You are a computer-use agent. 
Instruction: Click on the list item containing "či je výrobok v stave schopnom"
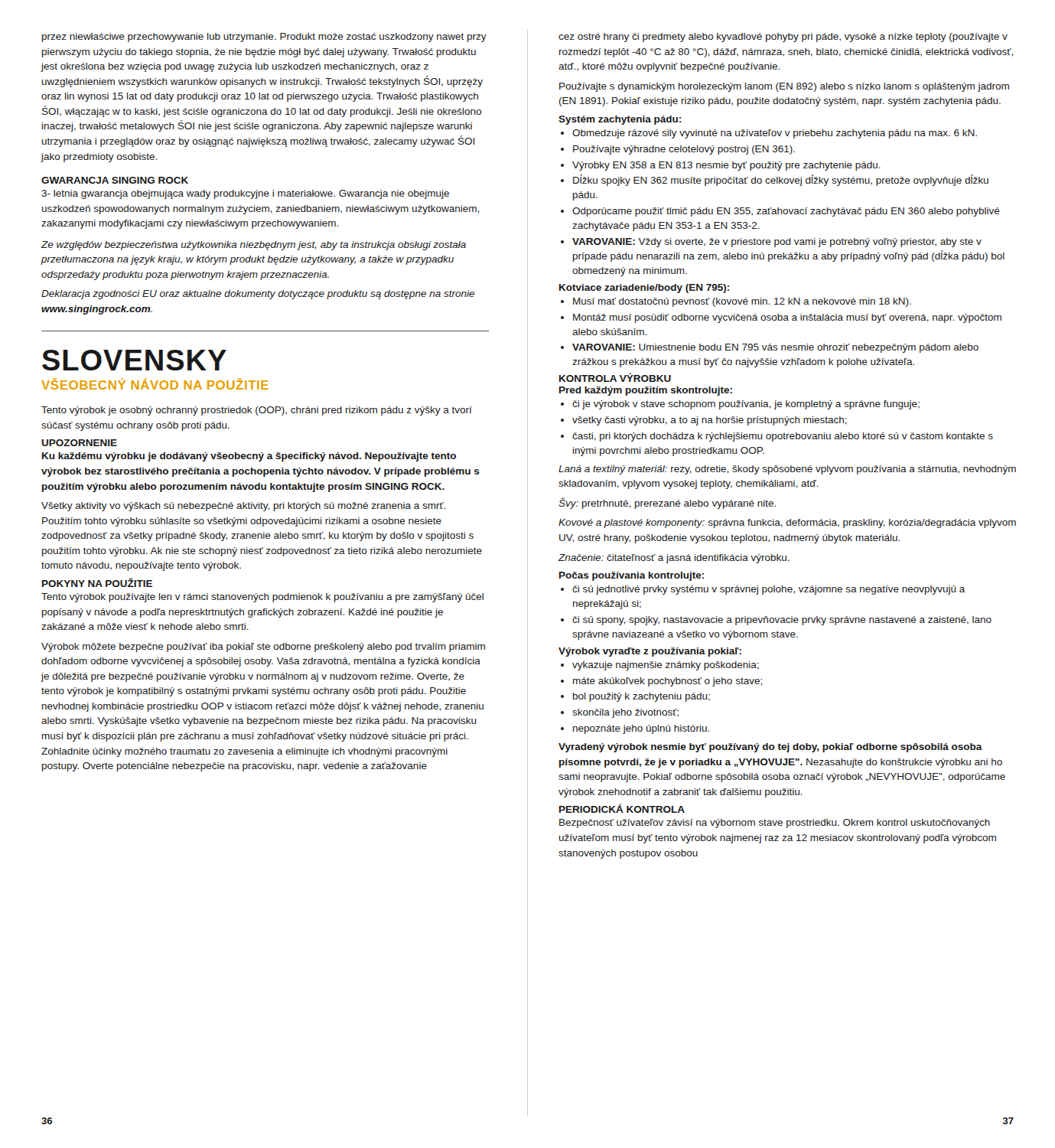788,428
